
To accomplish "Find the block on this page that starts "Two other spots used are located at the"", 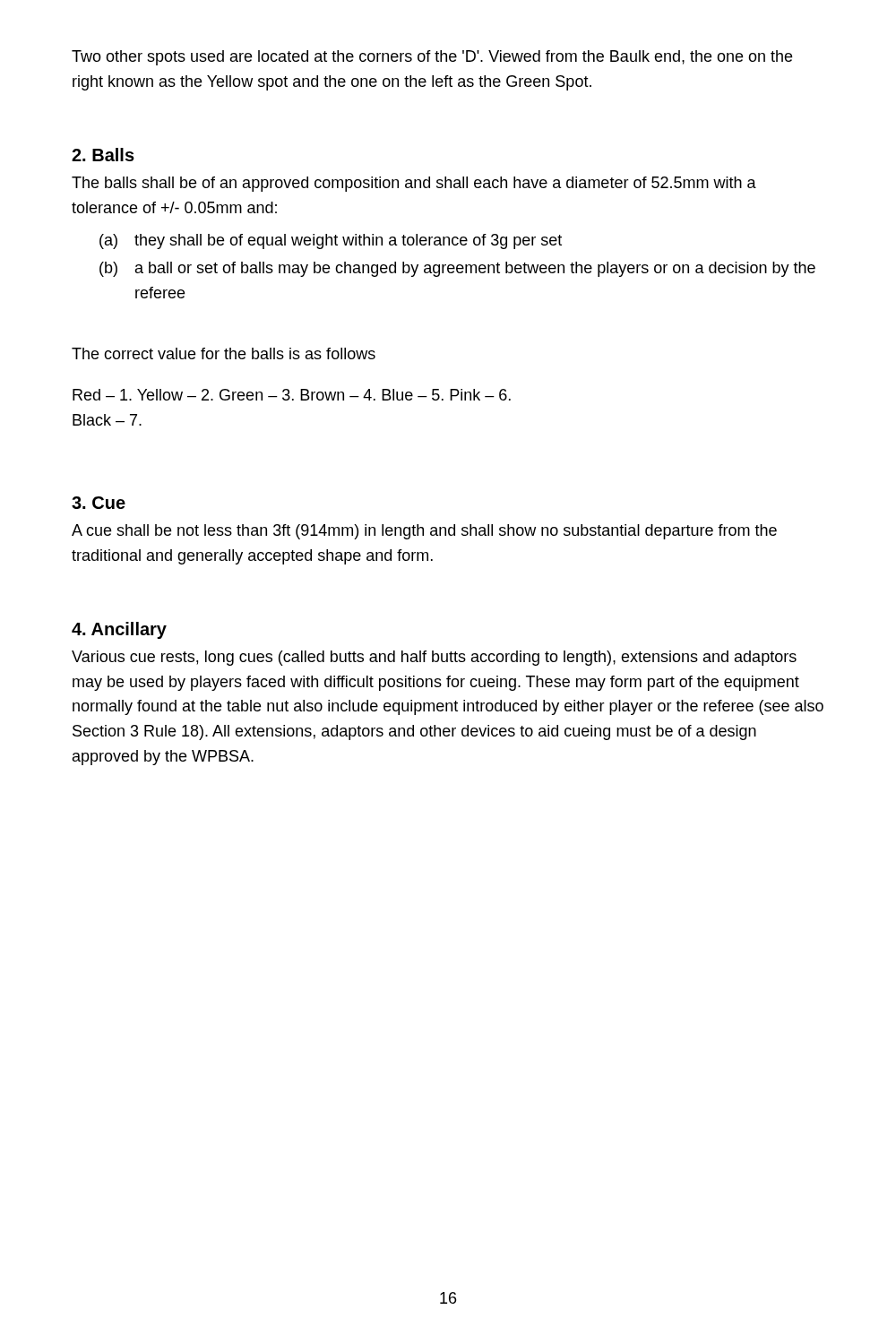I will click(x=432, y=69).
